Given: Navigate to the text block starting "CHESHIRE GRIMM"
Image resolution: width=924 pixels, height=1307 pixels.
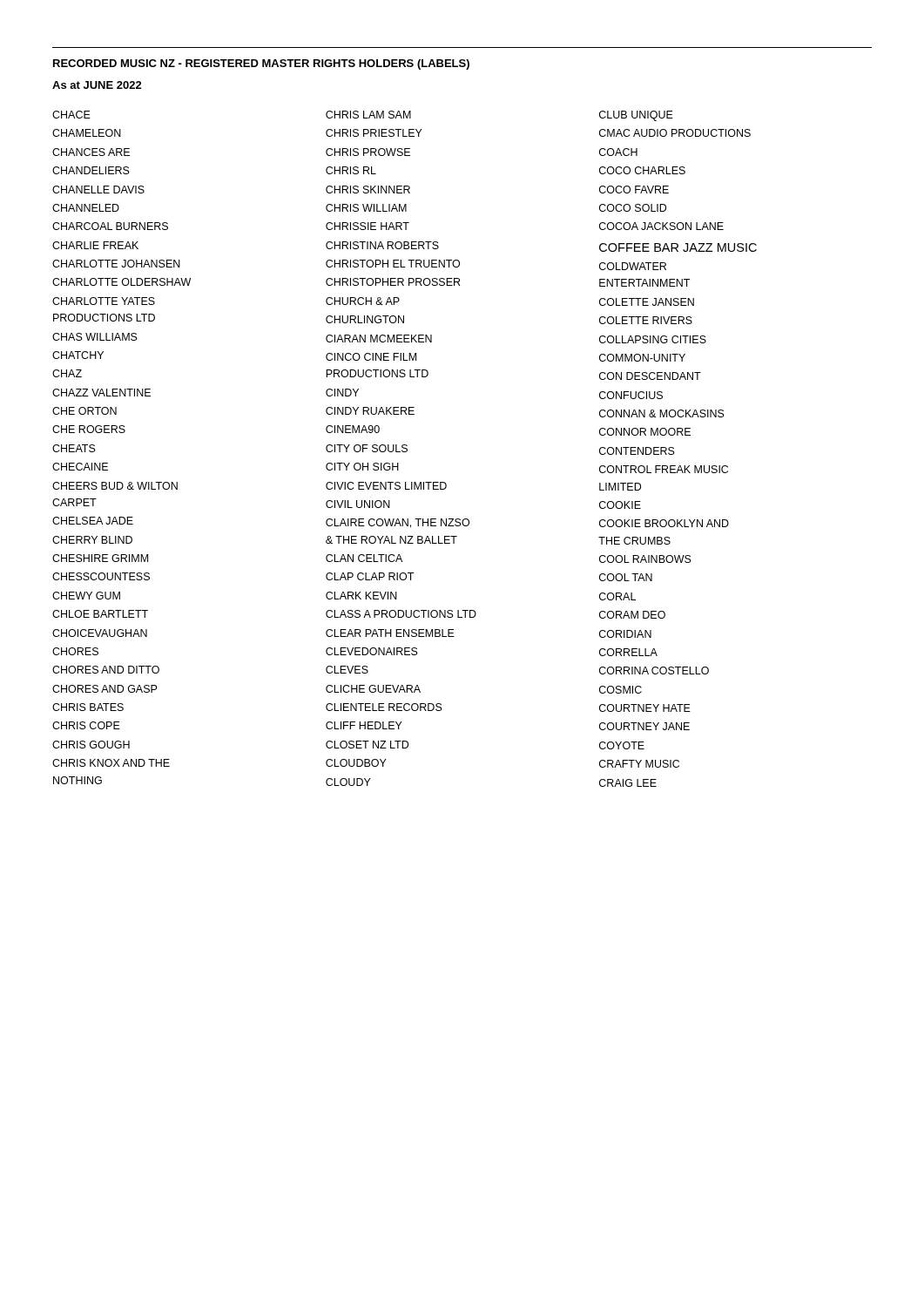Looking at the screenshot, I should pos(101,559).
